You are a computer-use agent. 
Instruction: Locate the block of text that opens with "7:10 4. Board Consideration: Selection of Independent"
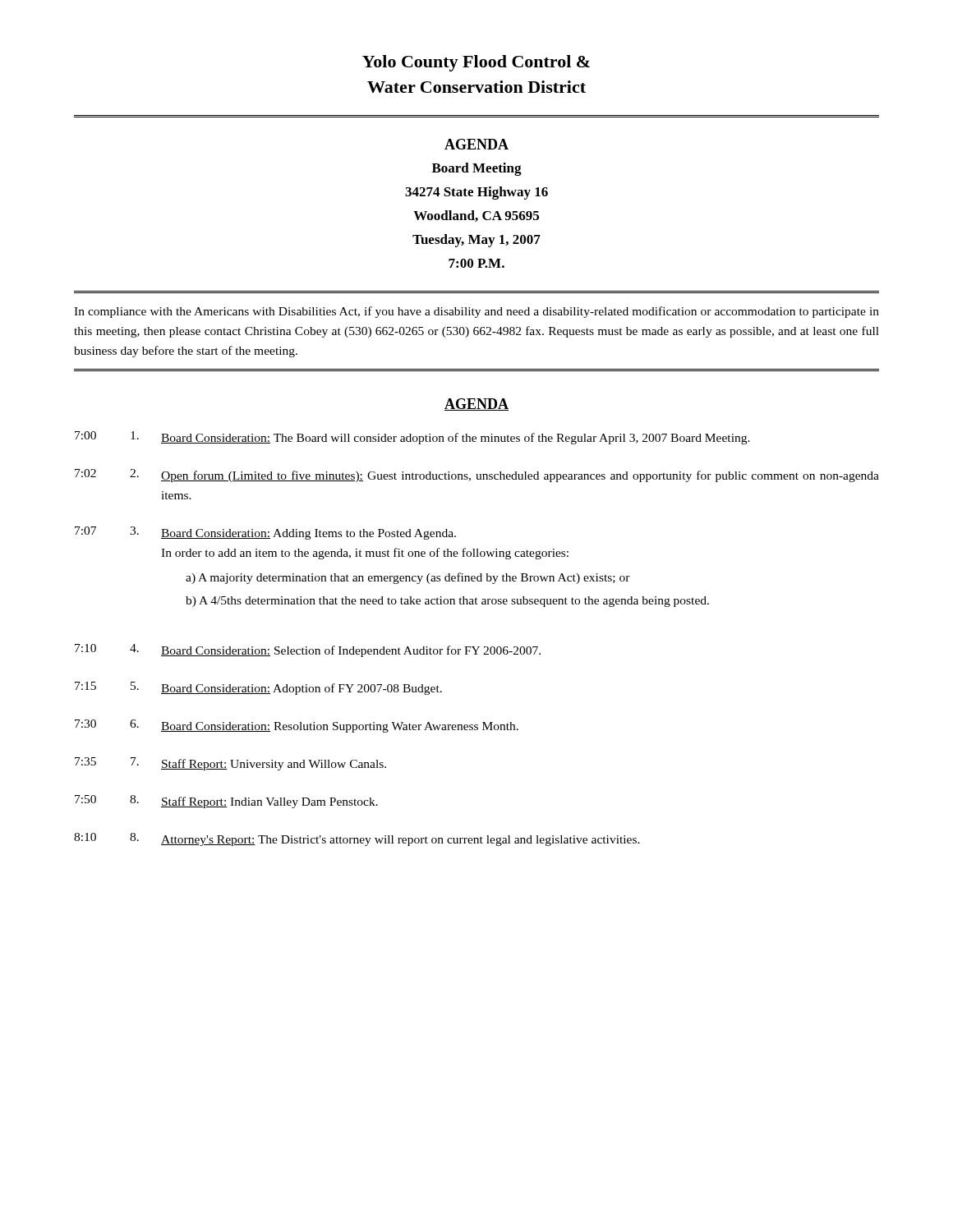click(x=476, y=651)
